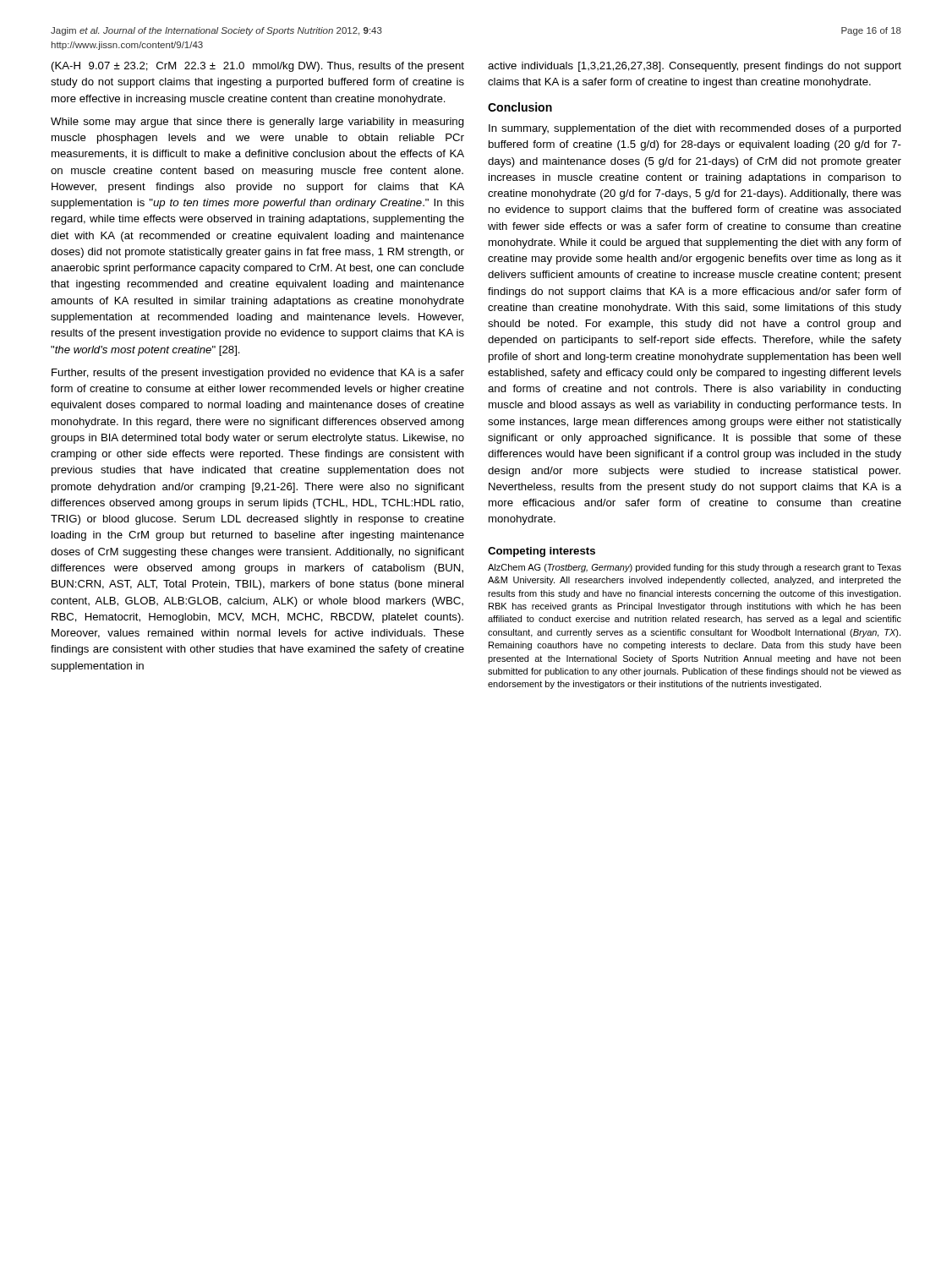Locate the text block containing "In summary, supplementation of the"
Viewport: 952px width, 1268px height.
[x=695, y=324]
